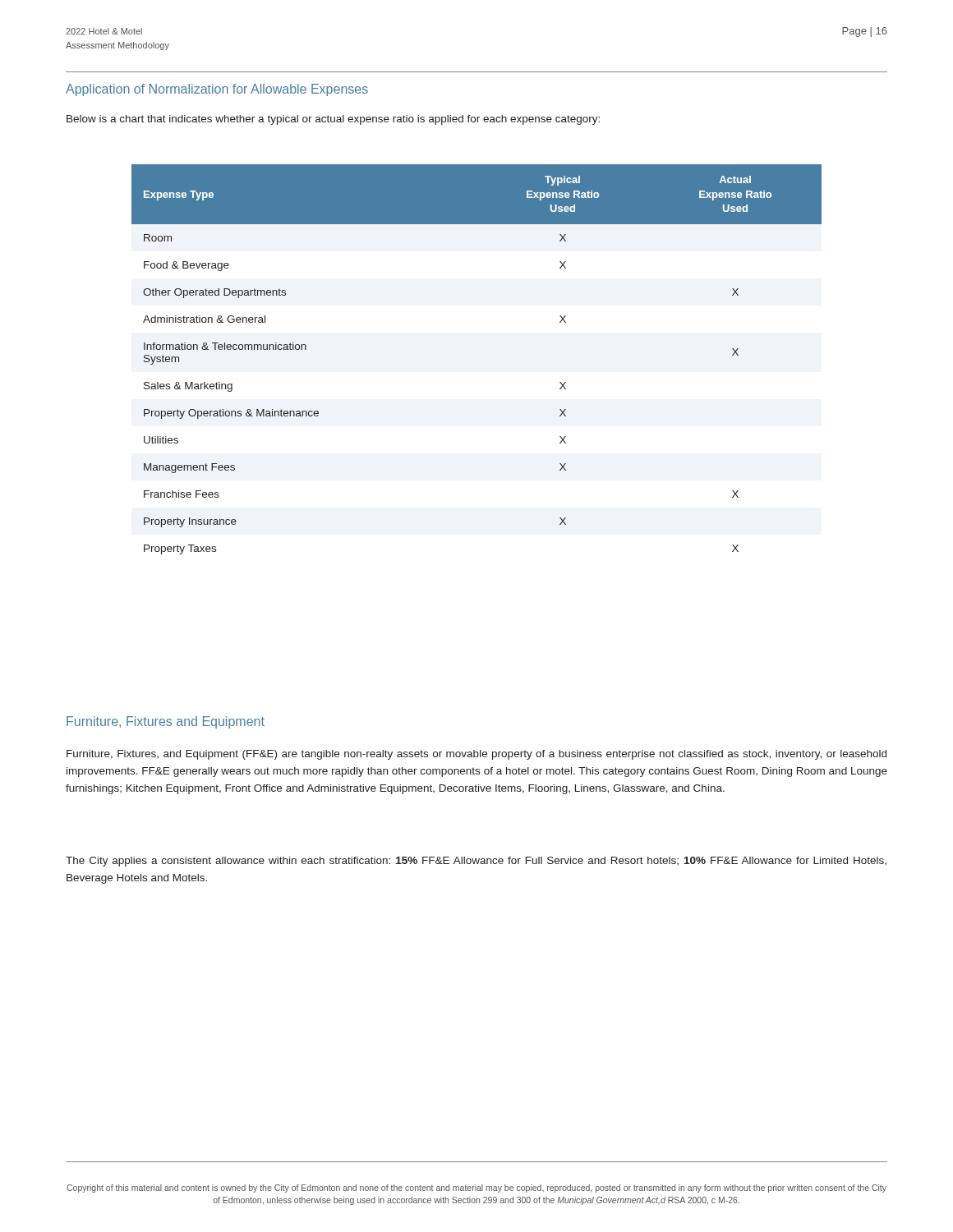Locate the table with the text "Management Fees"

pyautogui.click(x=476, y=363)
